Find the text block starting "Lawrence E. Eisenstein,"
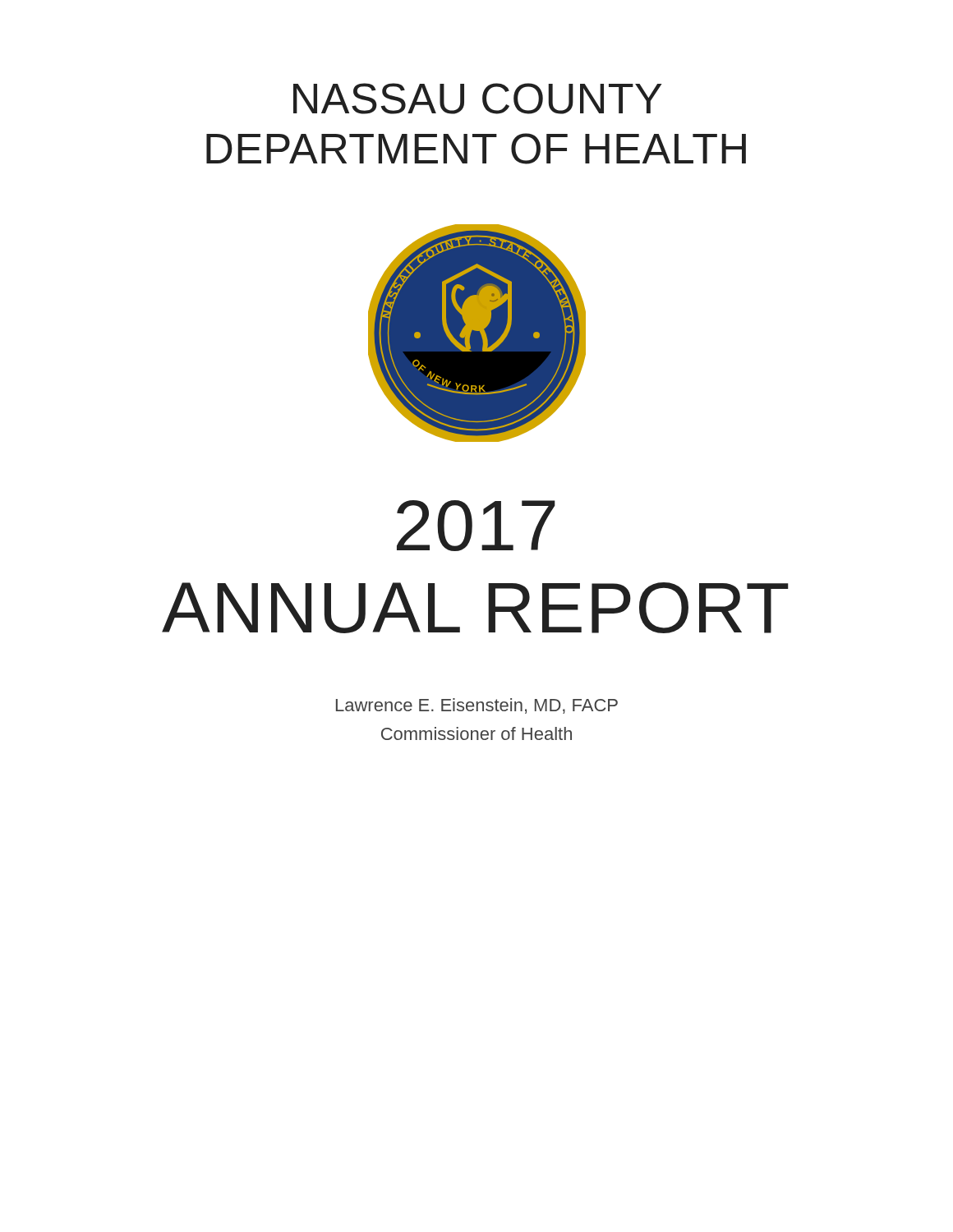The image size is (953, 1232). (476, 719)
